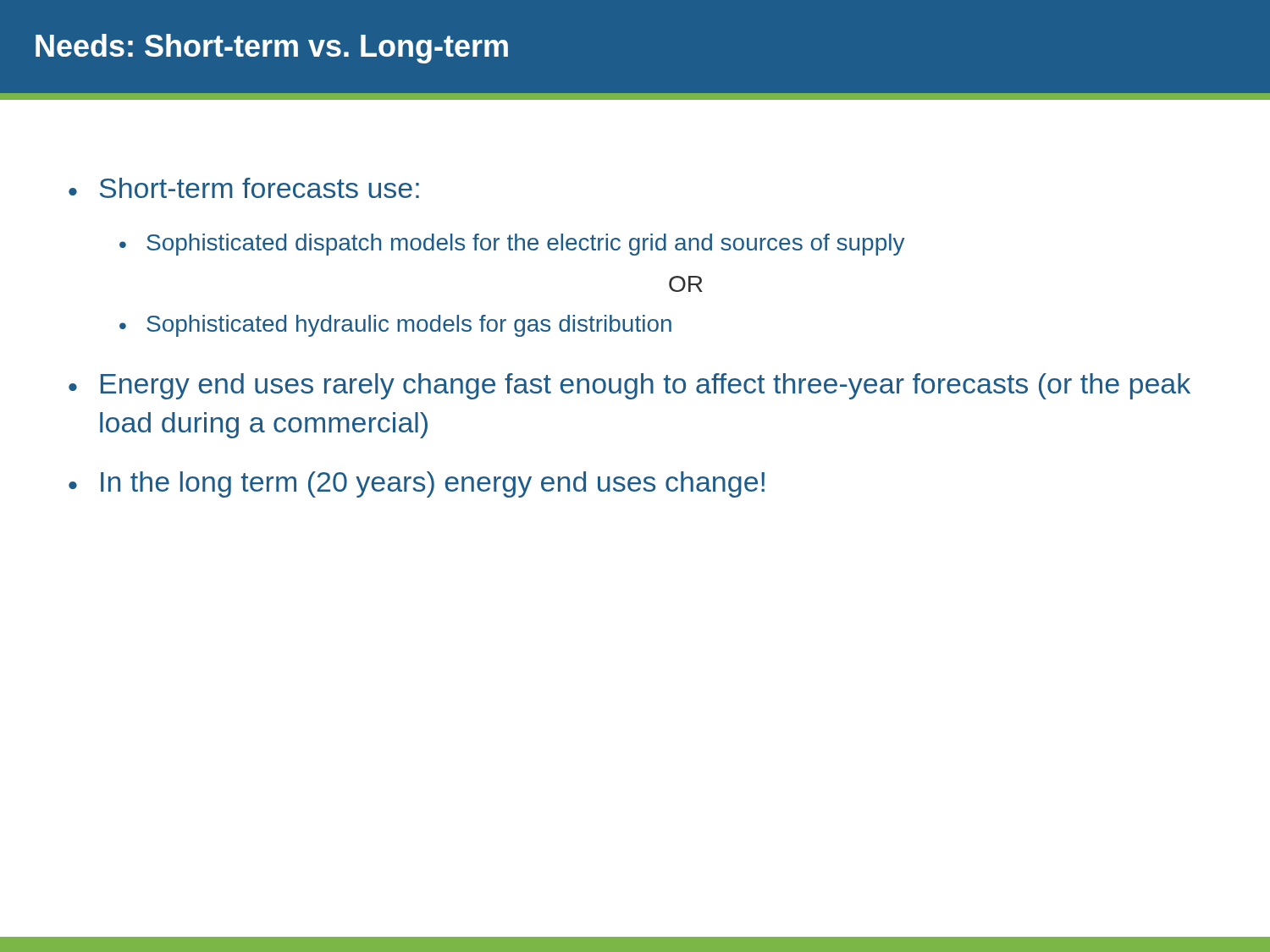Image resolution: width=1270 pixels, height=952 pixels.
Task: Locate the text "• Short-term forecasts use:"
Action: [245, 190]
